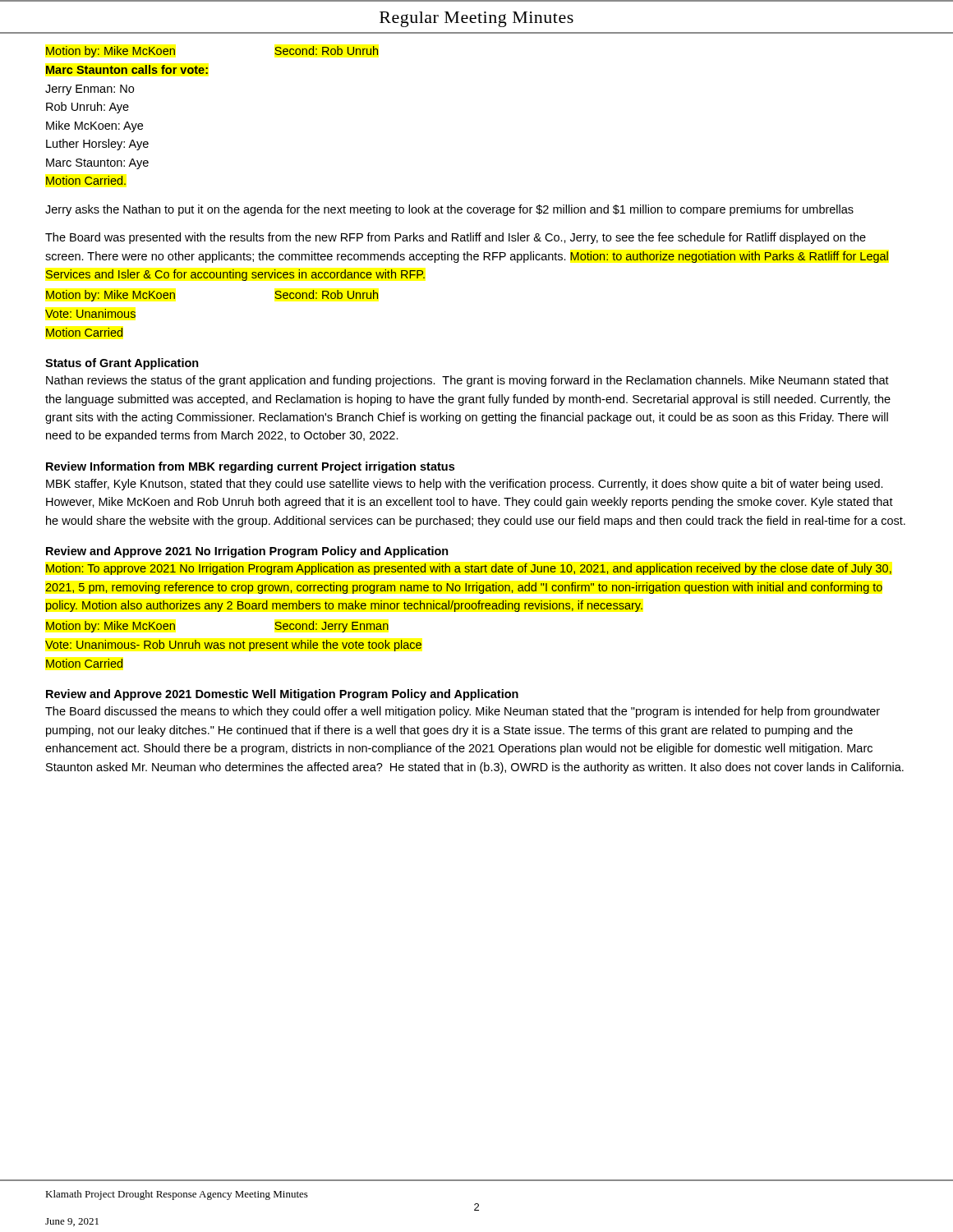
Task: Locate the region starting "Regular Meeting Minutes"
Action: pos(476,17)
